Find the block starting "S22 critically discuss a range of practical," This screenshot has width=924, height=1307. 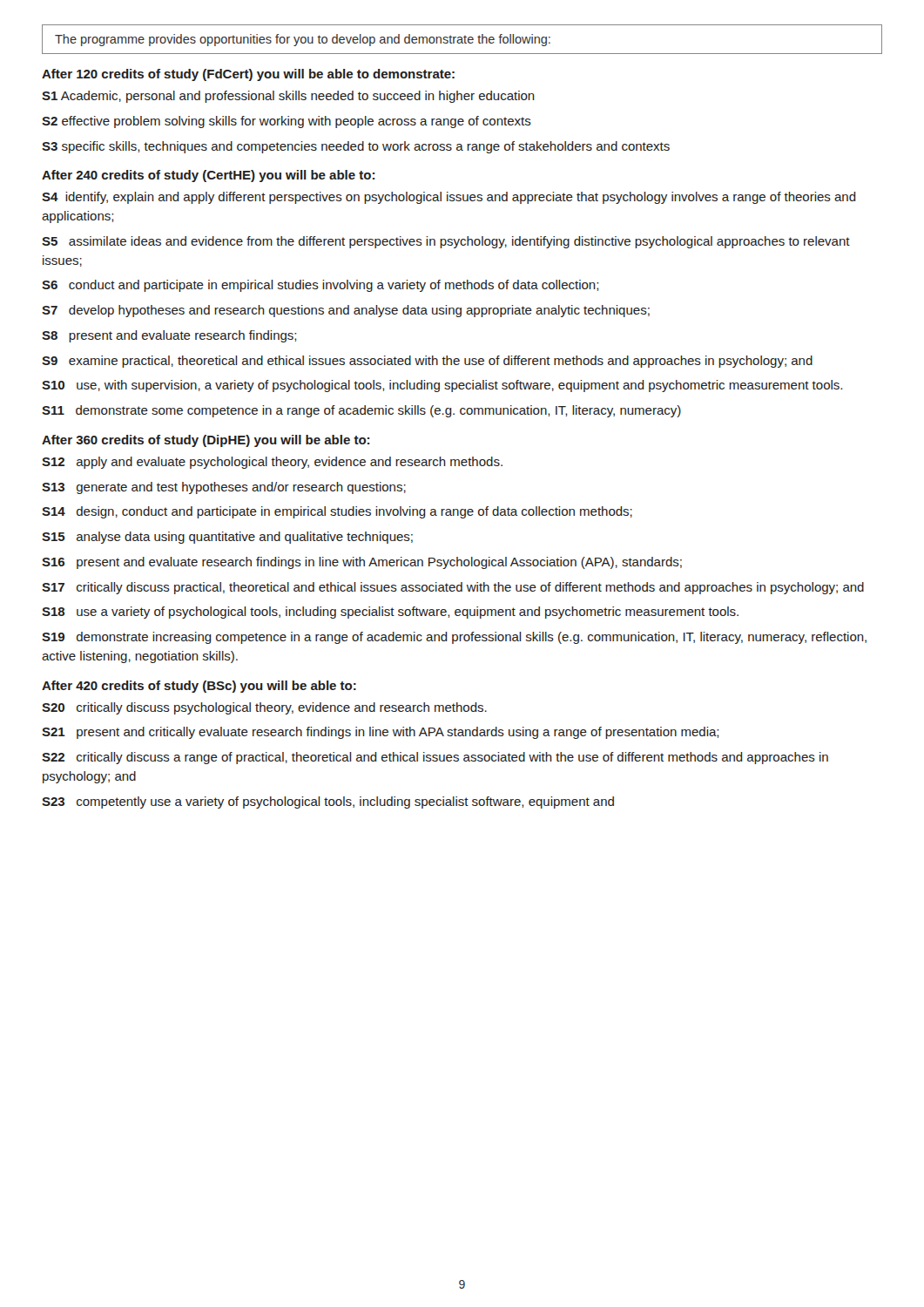435,766
